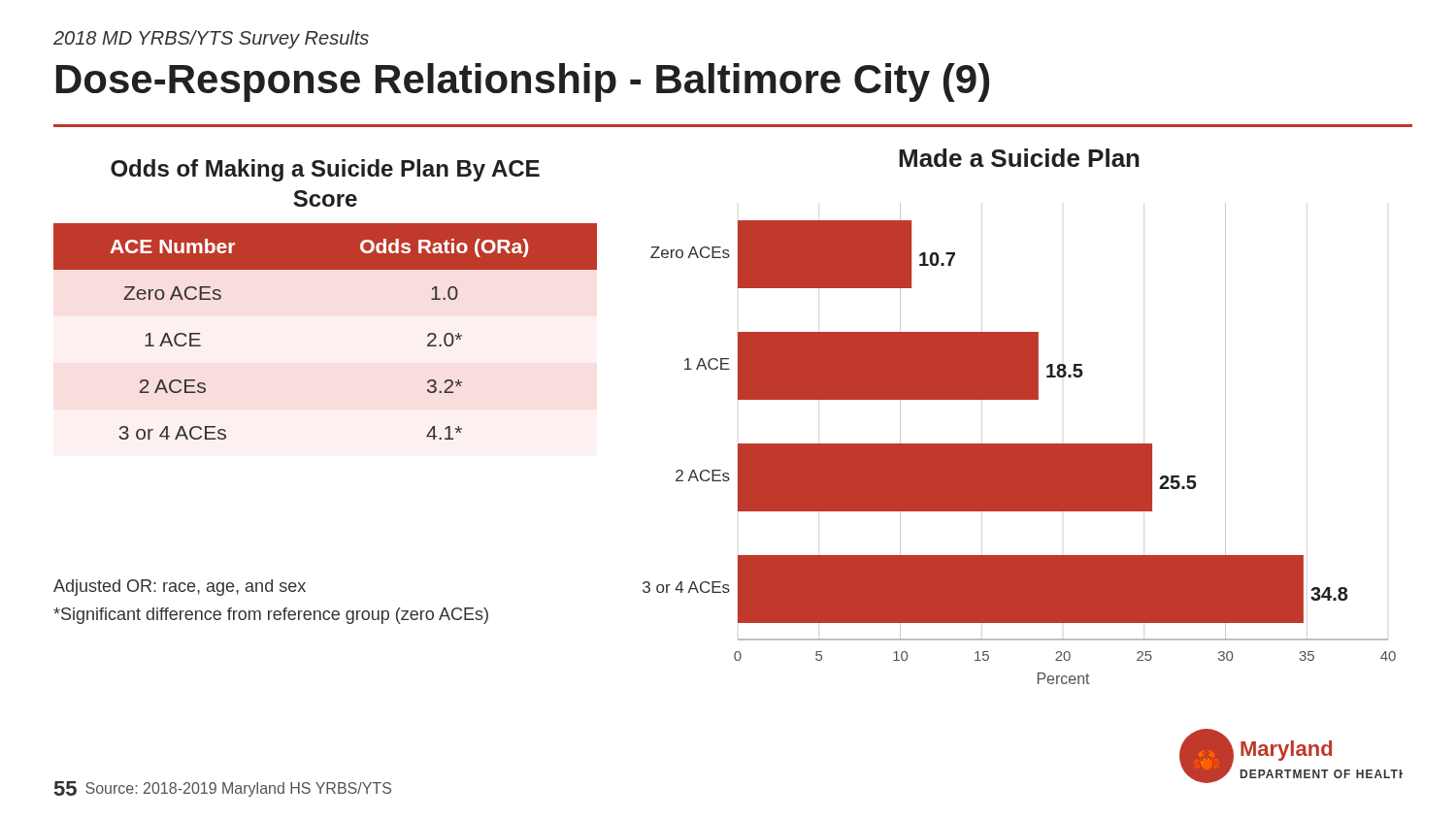Select the block starting "Odds of Making a Suicide Plan"
Image resolution: width=1456 pixels, height=819 pixels.
(x=325, y=183)
